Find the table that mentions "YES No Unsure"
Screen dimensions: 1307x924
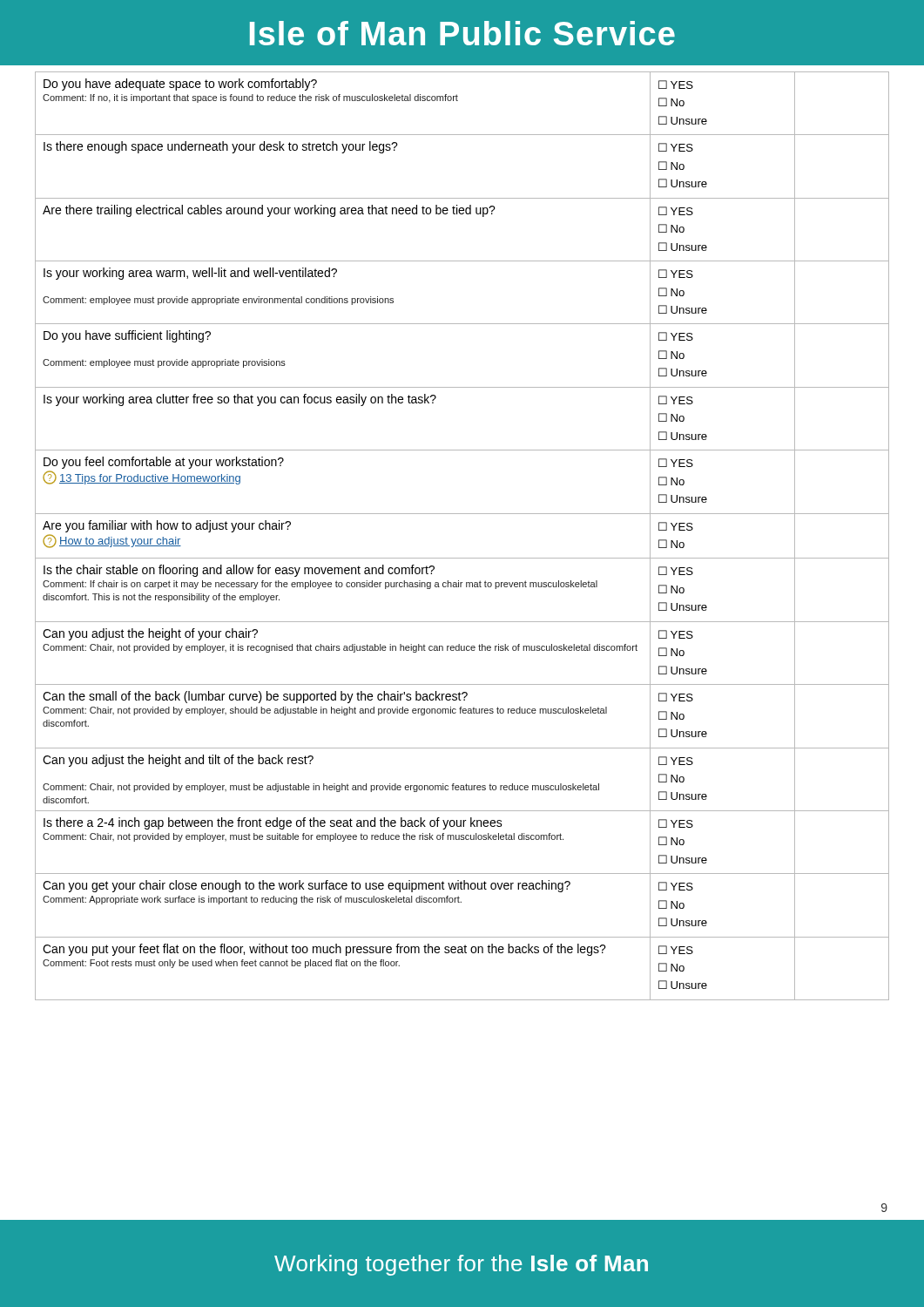(x=462, y=536)
